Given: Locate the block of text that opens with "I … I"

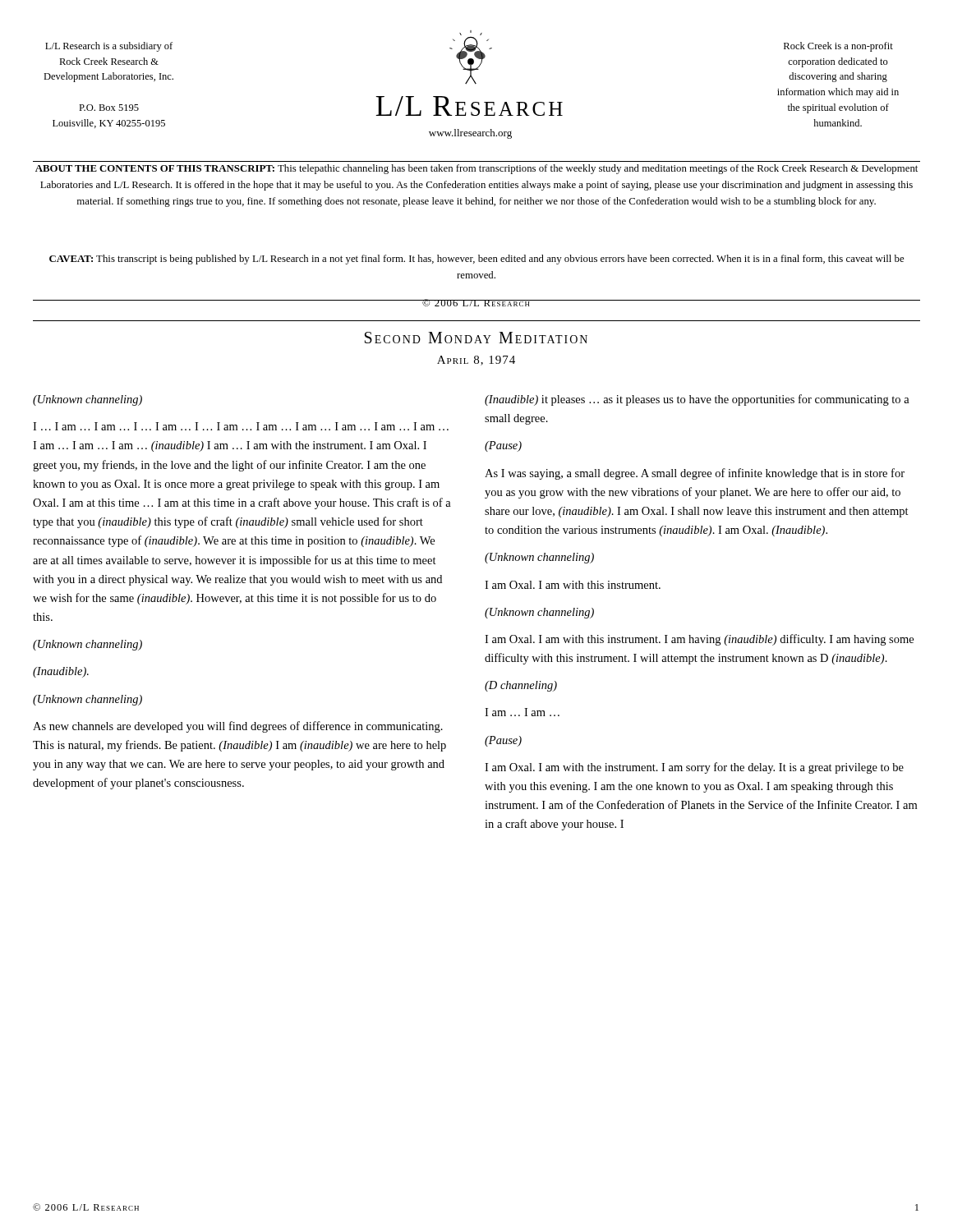Looking at the screenshot, I should click(242, 522).
